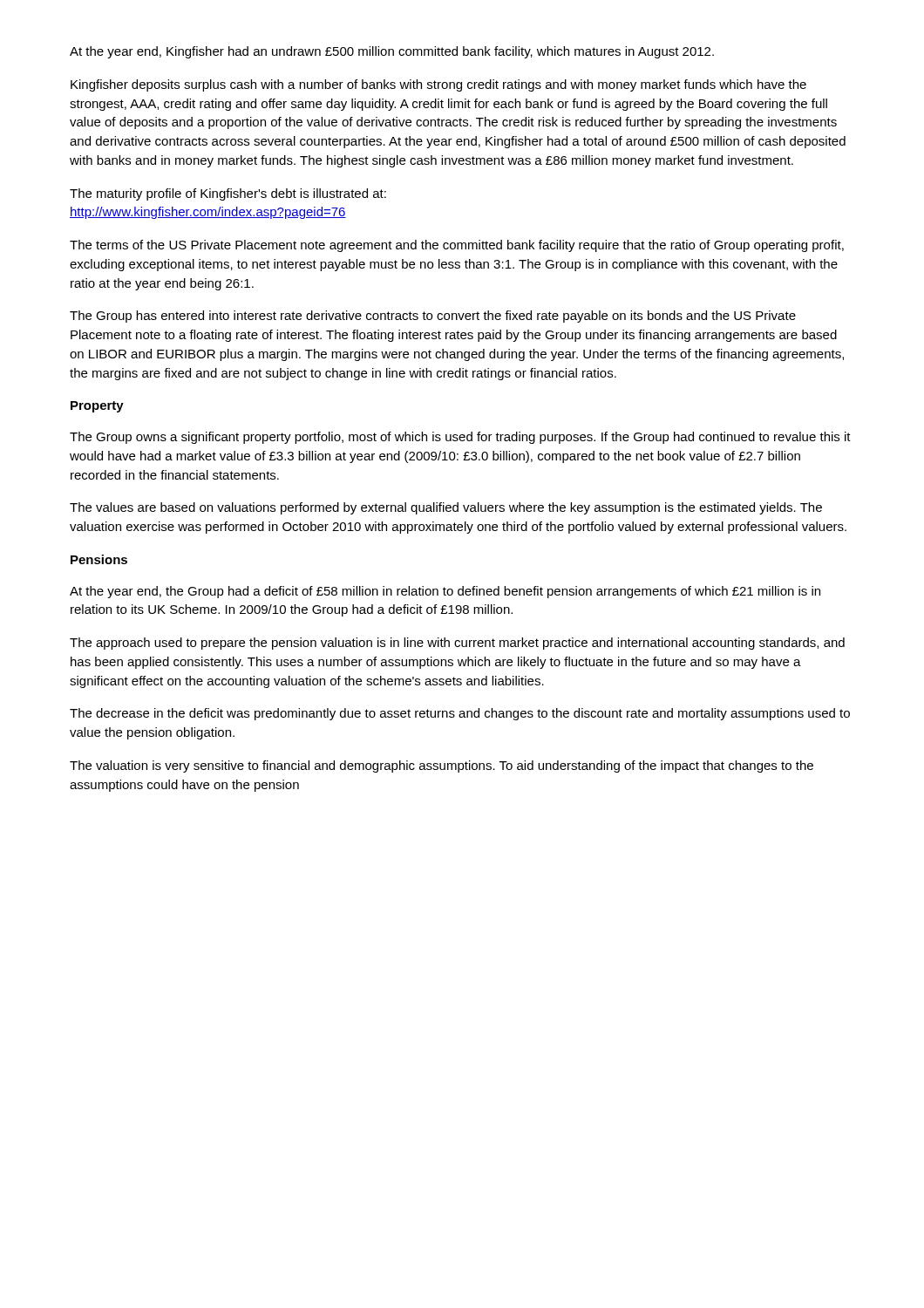Select the text block with the text "The valuation is very sensitive to financial"
924x1308 pixels.
click(x=462, y=775)
